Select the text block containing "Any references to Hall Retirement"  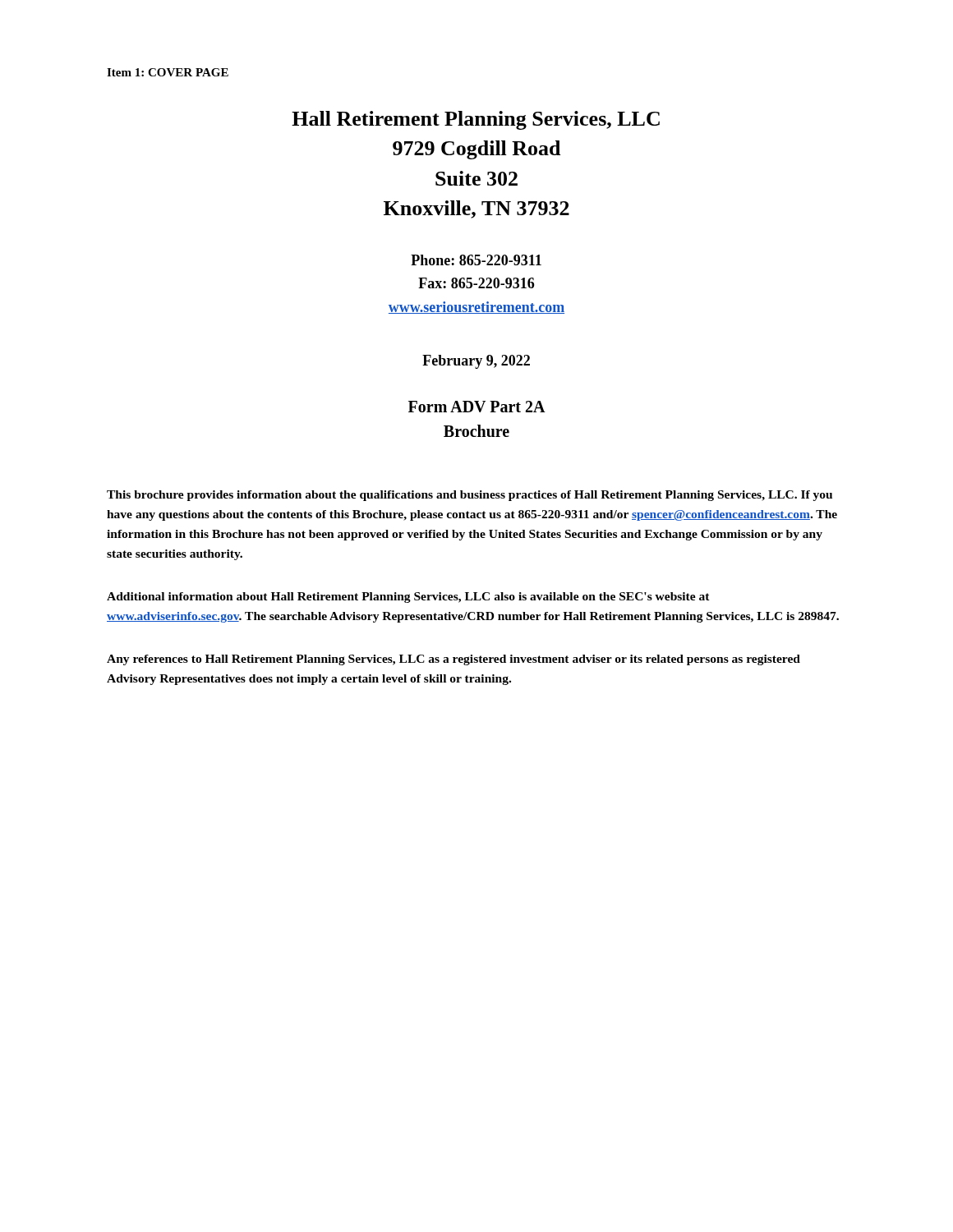[453, 668]
